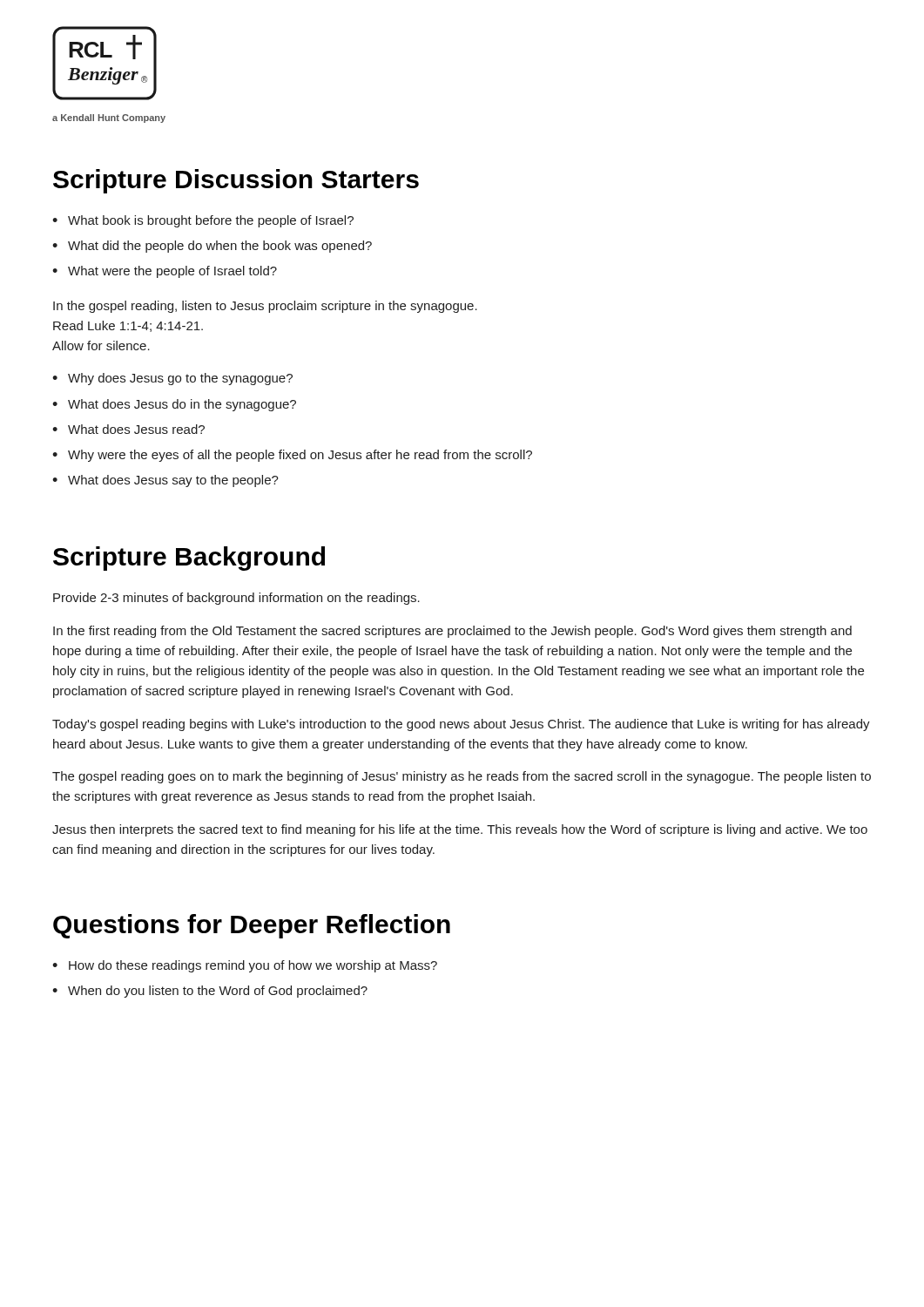Click on the list item that reads "•What book is brought"

(x=203, y=221)
